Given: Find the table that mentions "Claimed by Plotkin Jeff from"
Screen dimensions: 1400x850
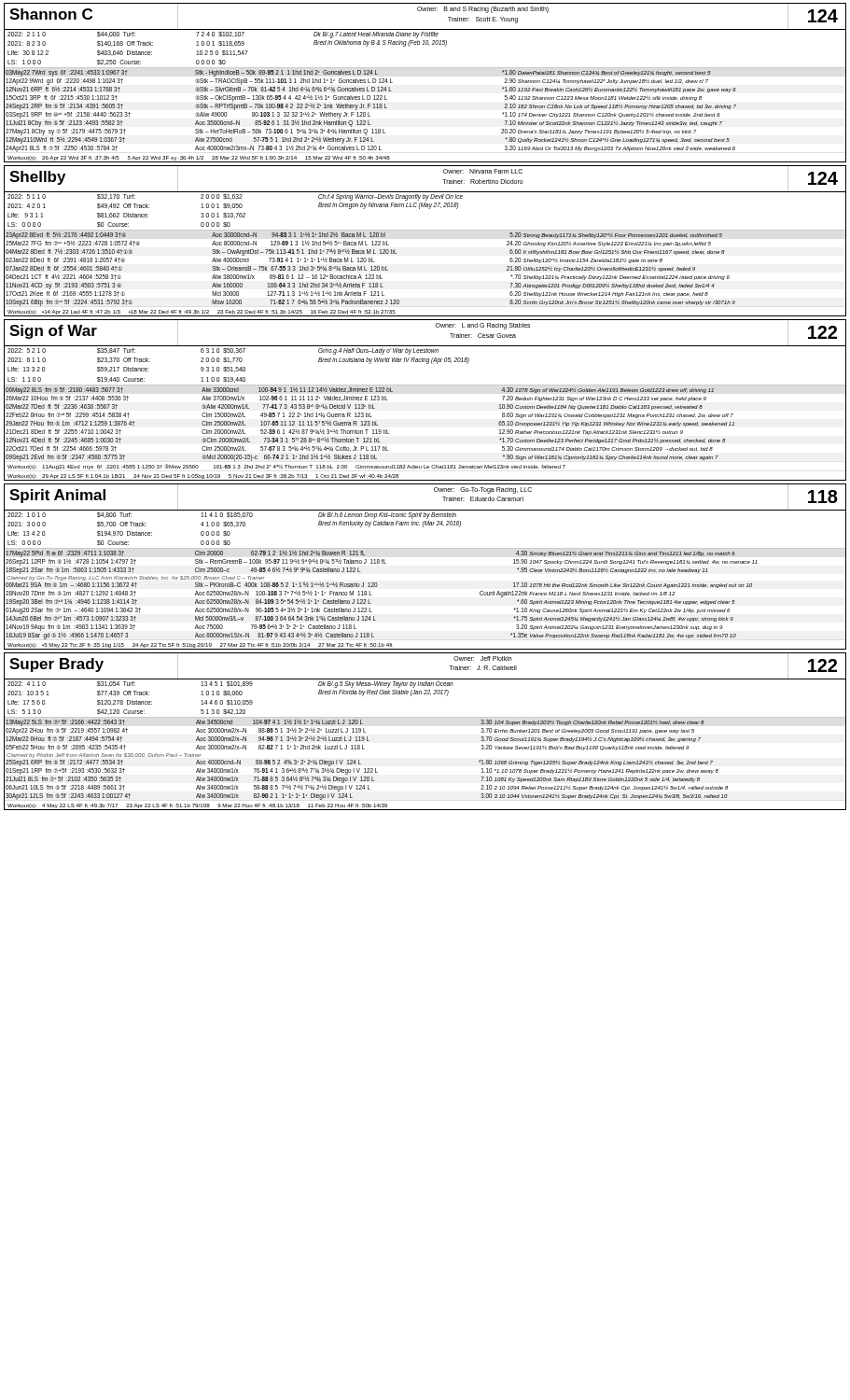Looking at the screenshot, I should (x=425, y=731).
